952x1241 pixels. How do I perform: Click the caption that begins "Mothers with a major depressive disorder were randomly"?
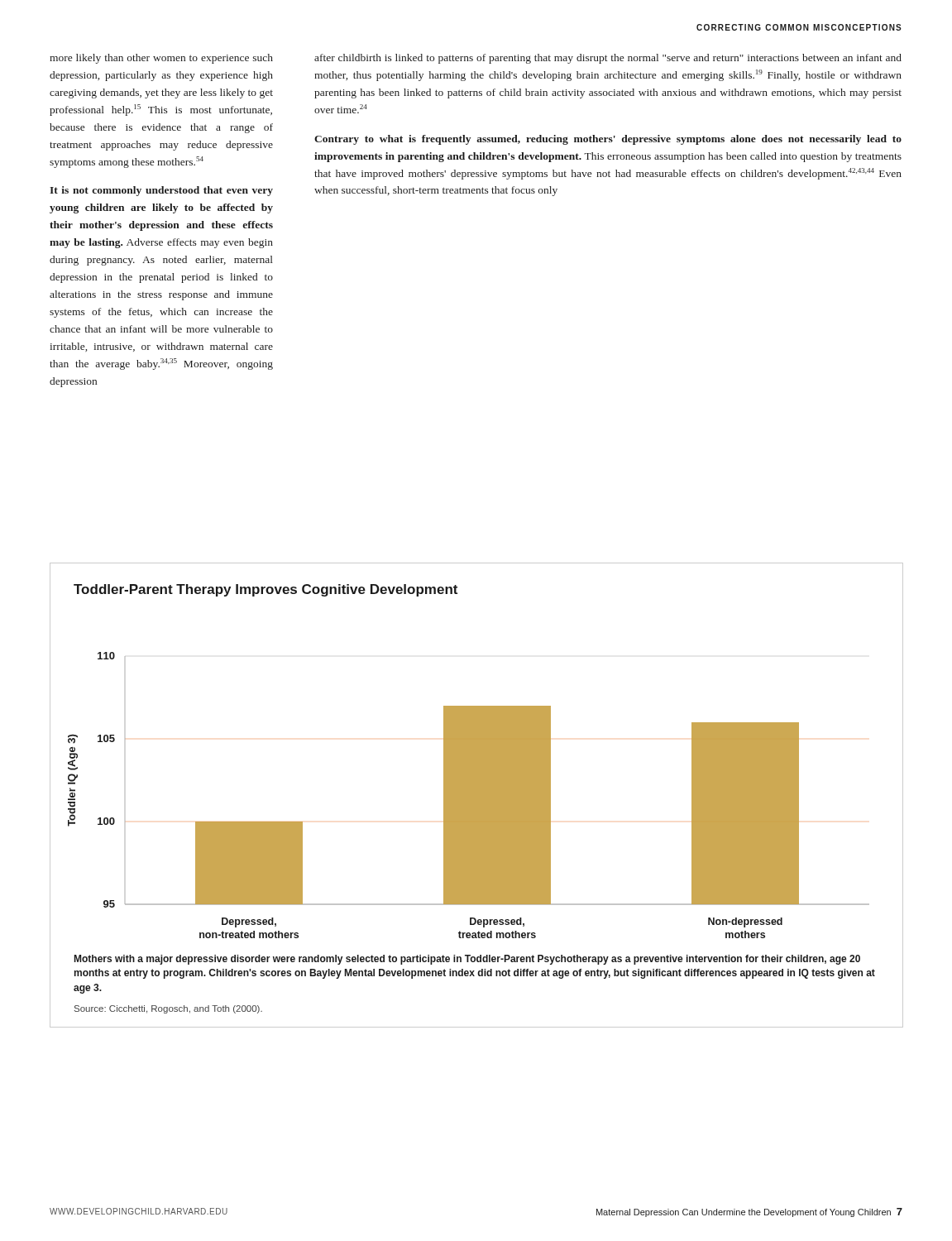(x=474, y=973)
